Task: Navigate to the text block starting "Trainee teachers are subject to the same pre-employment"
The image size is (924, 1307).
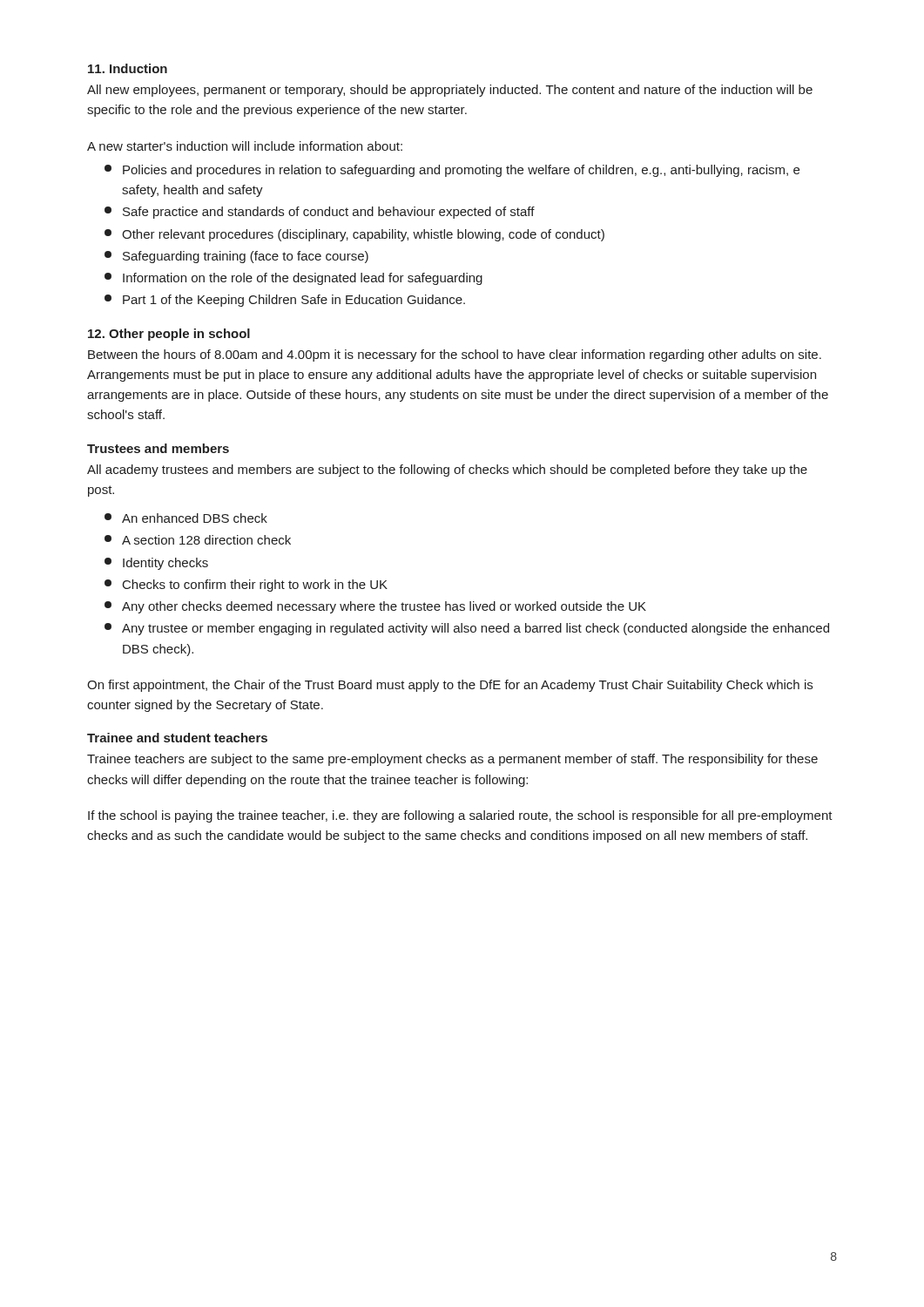Action: (x=453, y=769)
